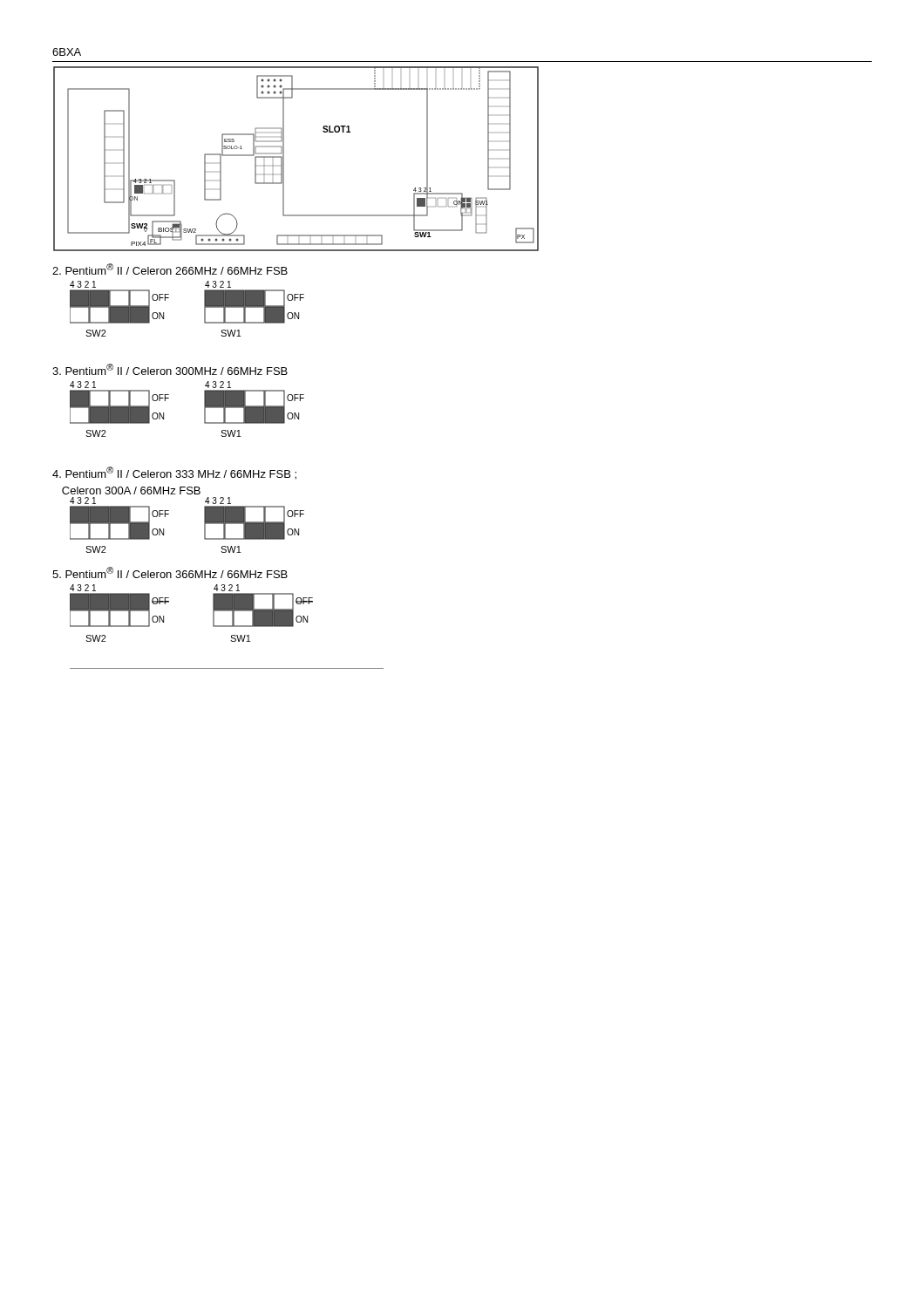The image size is (924, 1308).
Task: Click on the element starting "3. Pentium® II / Celeron 300MHz"
Action: (170, 370)
